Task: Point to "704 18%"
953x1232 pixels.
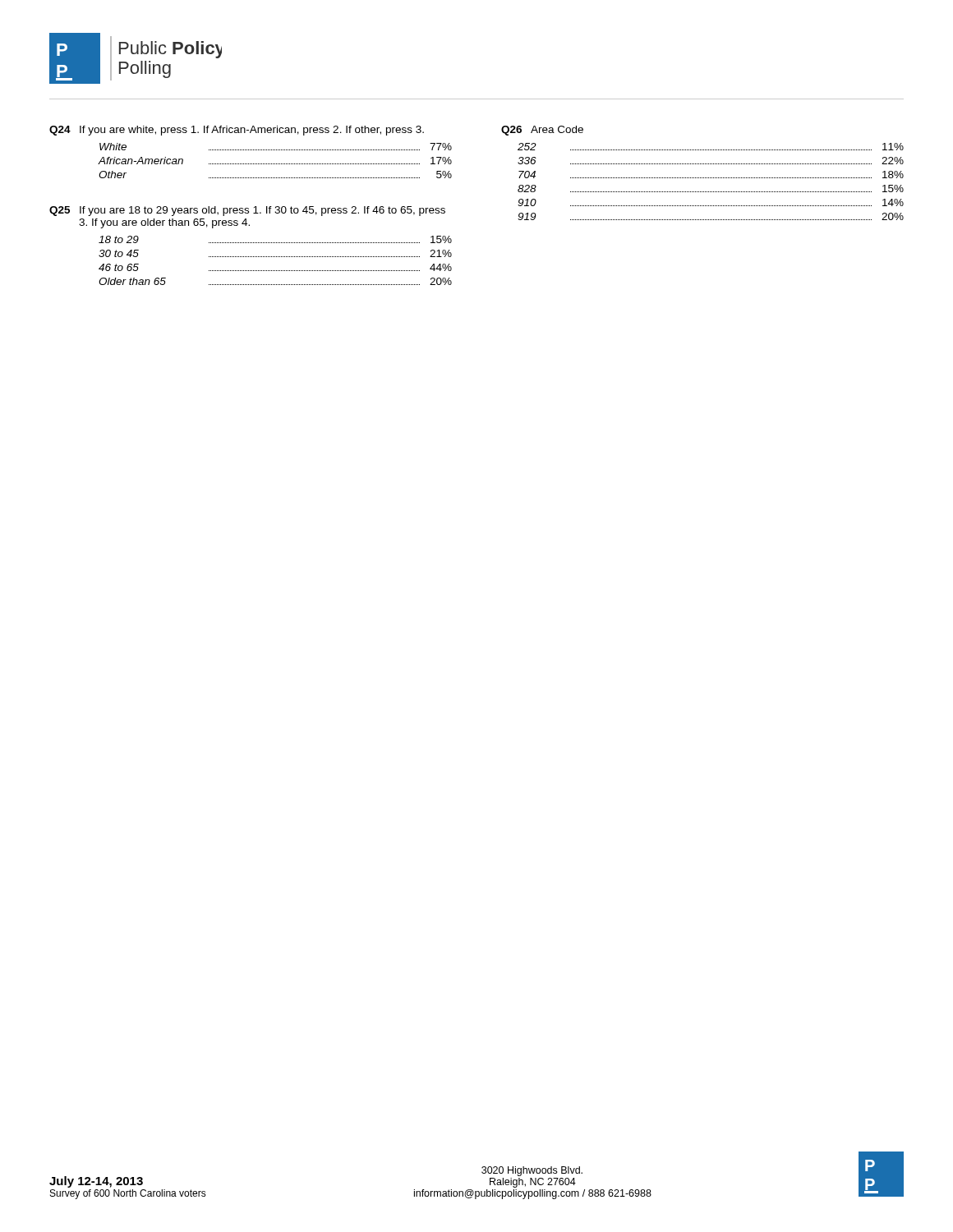Action: pyautogui.click(x=711, y=175)
